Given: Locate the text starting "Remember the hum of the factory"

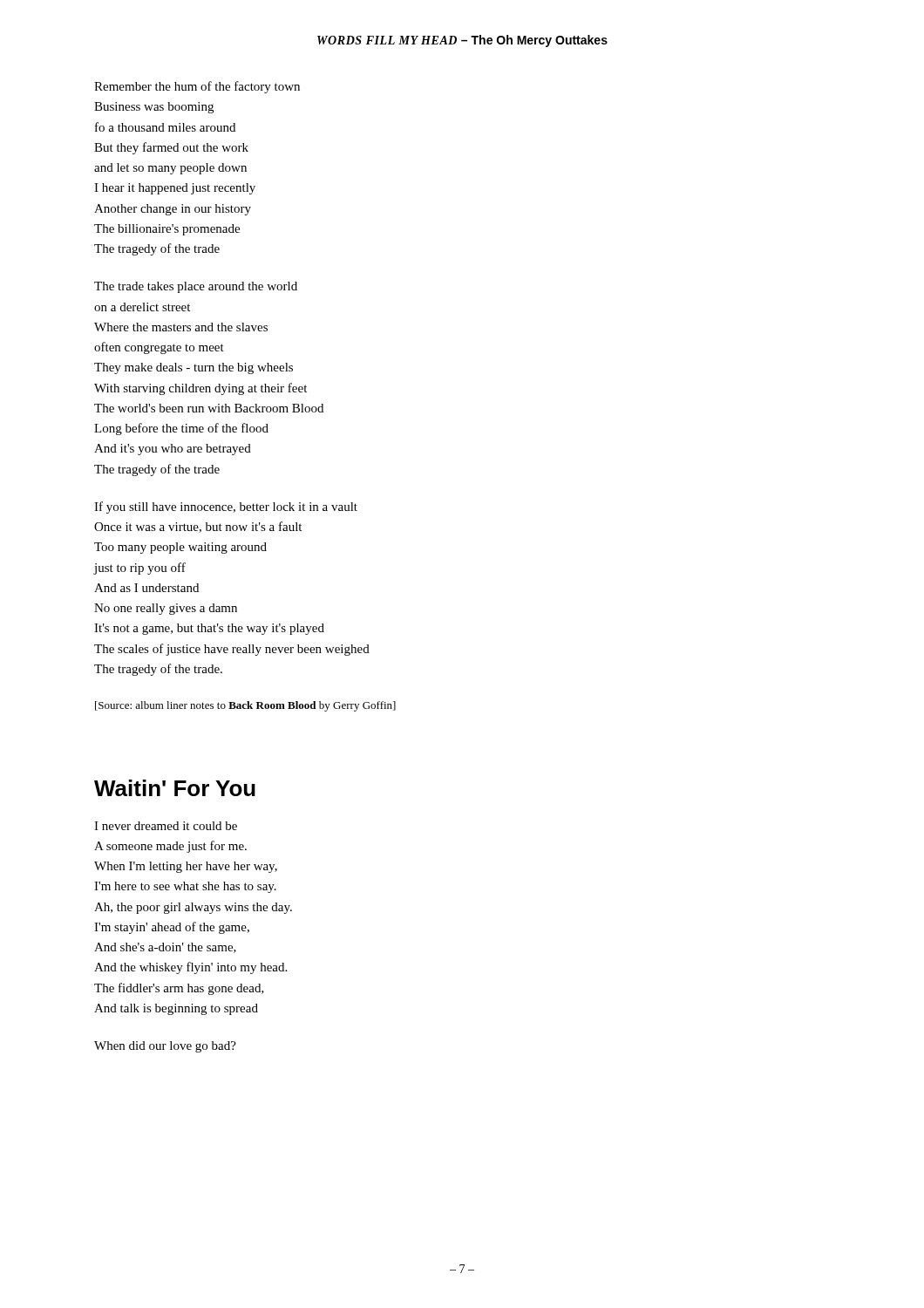Looking at the screenshot, I should (197, 87).
